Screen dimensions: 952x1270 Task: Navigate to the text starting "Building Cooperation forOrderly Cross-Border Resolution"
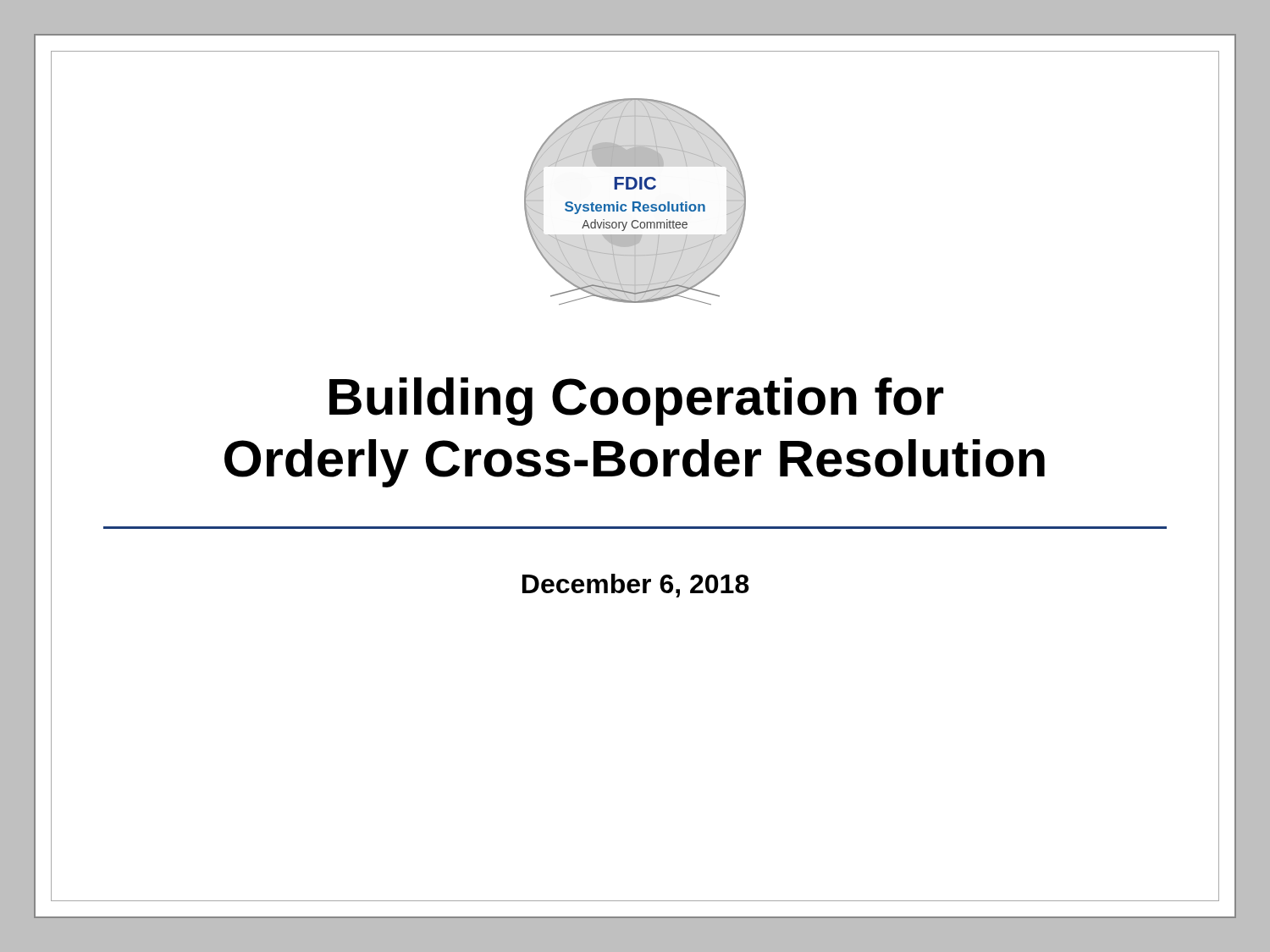pos(635,427)
